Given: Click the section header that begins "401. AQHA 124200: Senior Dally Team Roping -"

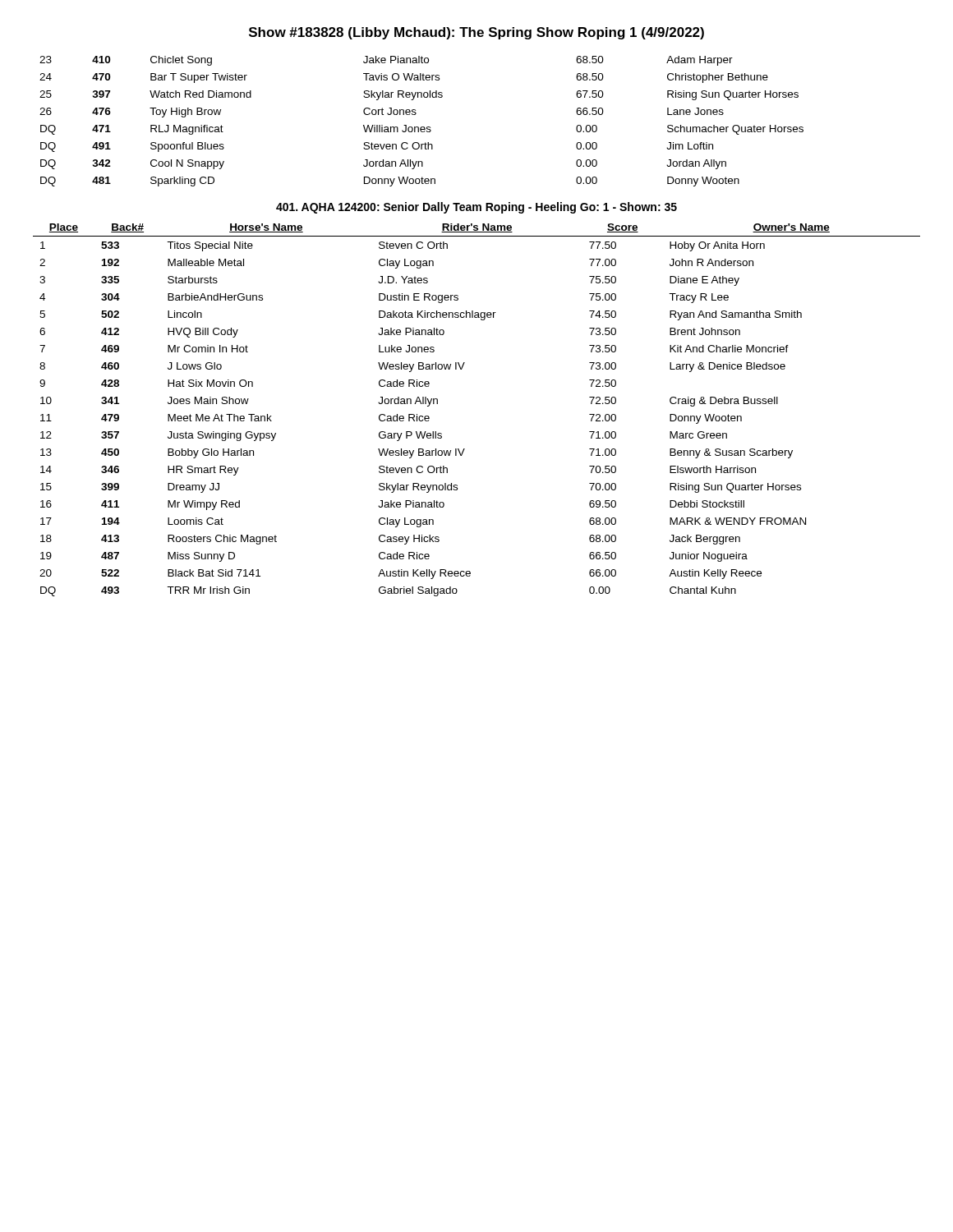Looking at the screenshot, I should click(x=476, y=207).
